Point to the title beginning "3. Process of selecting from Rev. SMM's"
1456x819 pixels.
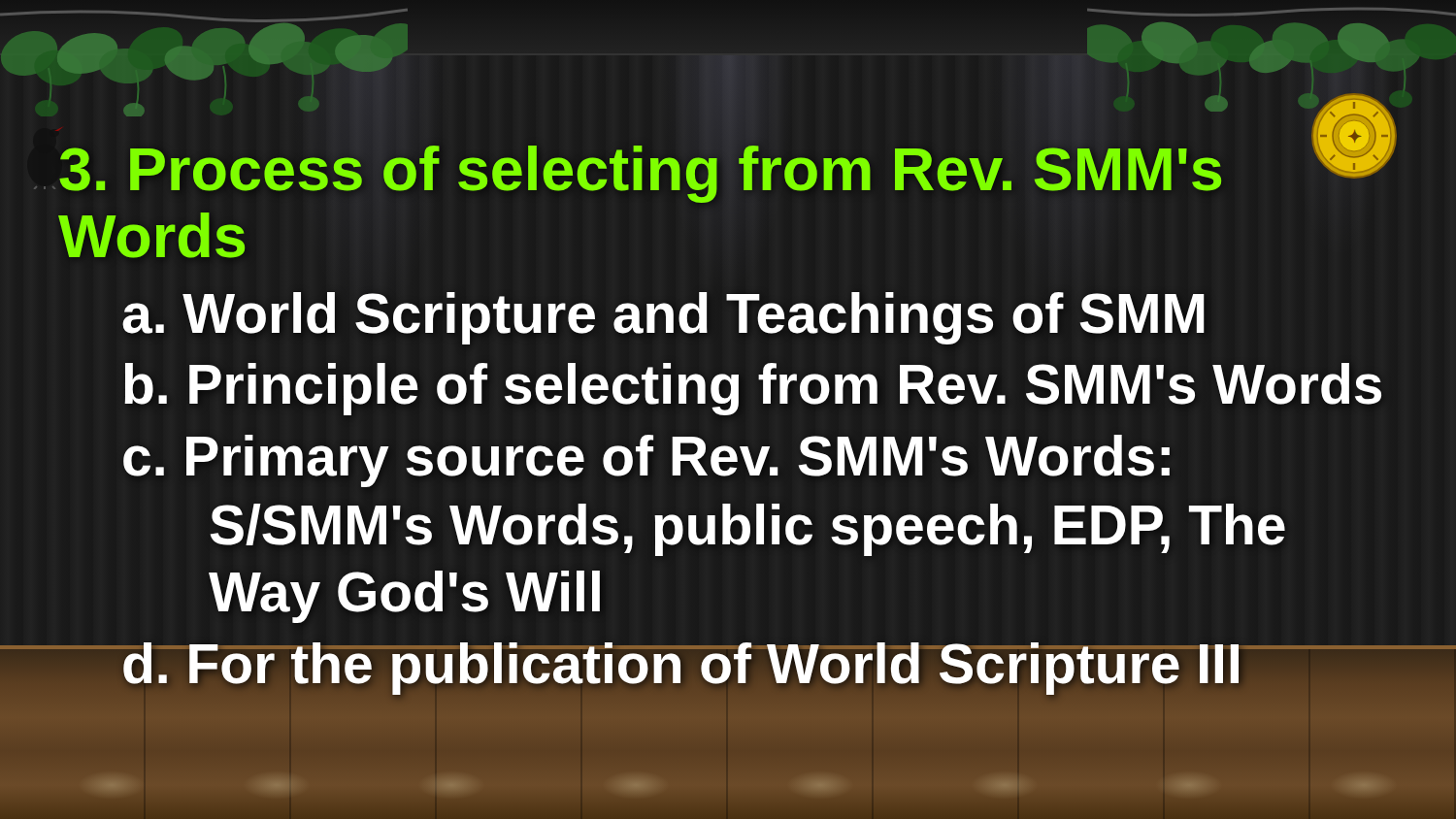tap(641, 203)
